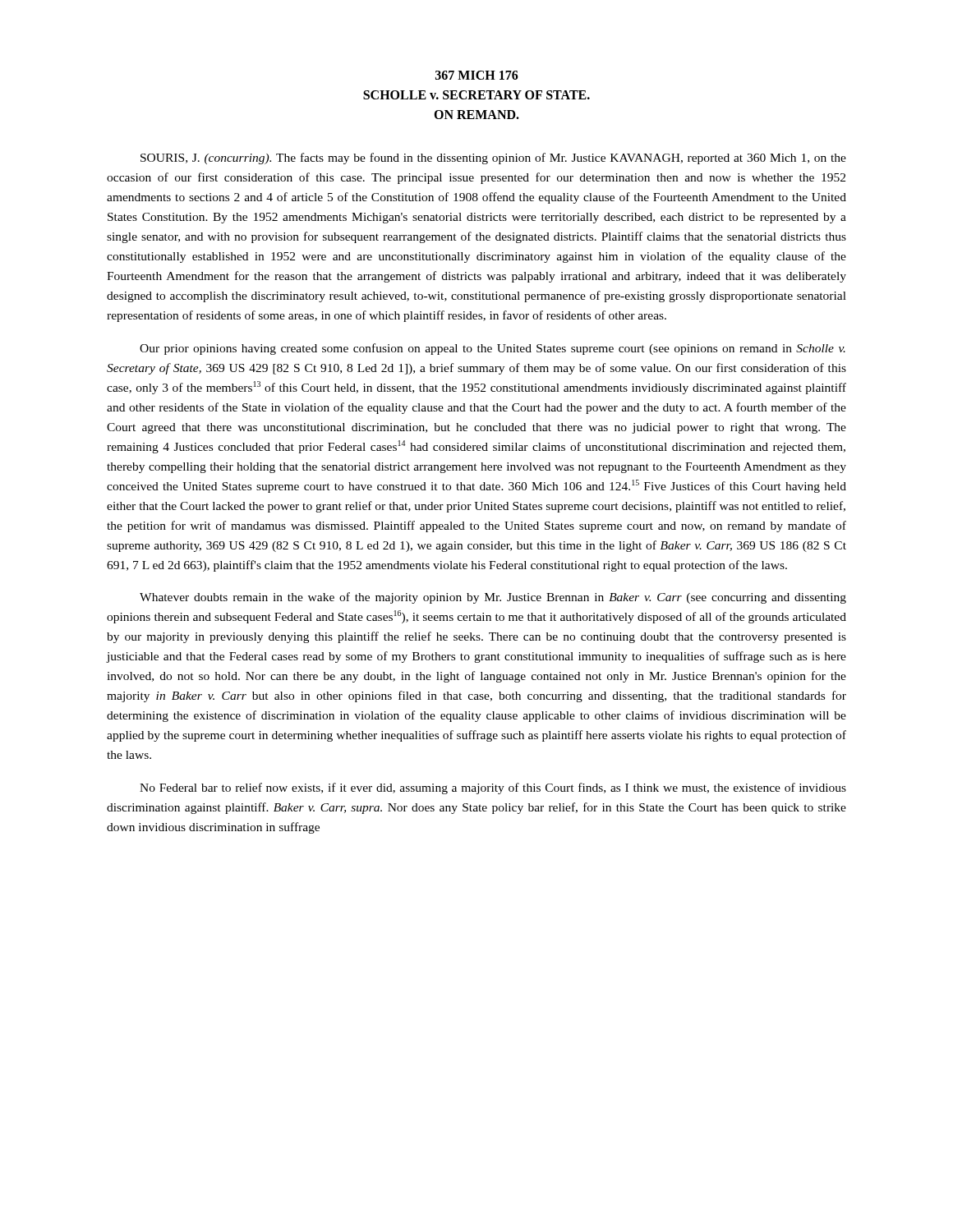953x1232 pixels.
Task: Find the title
Action: point(476,95)
